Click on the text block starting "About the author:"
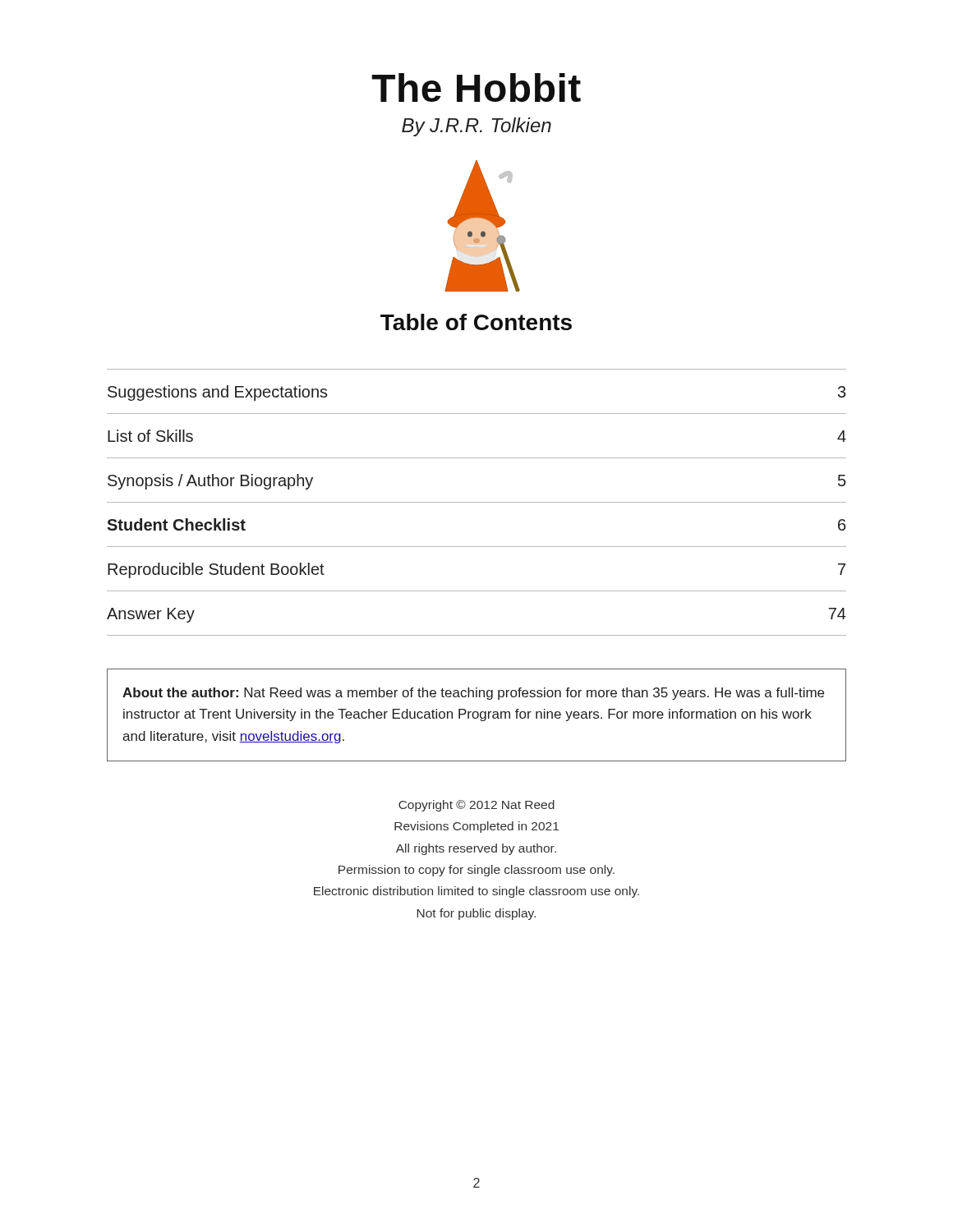 point(474,714)
